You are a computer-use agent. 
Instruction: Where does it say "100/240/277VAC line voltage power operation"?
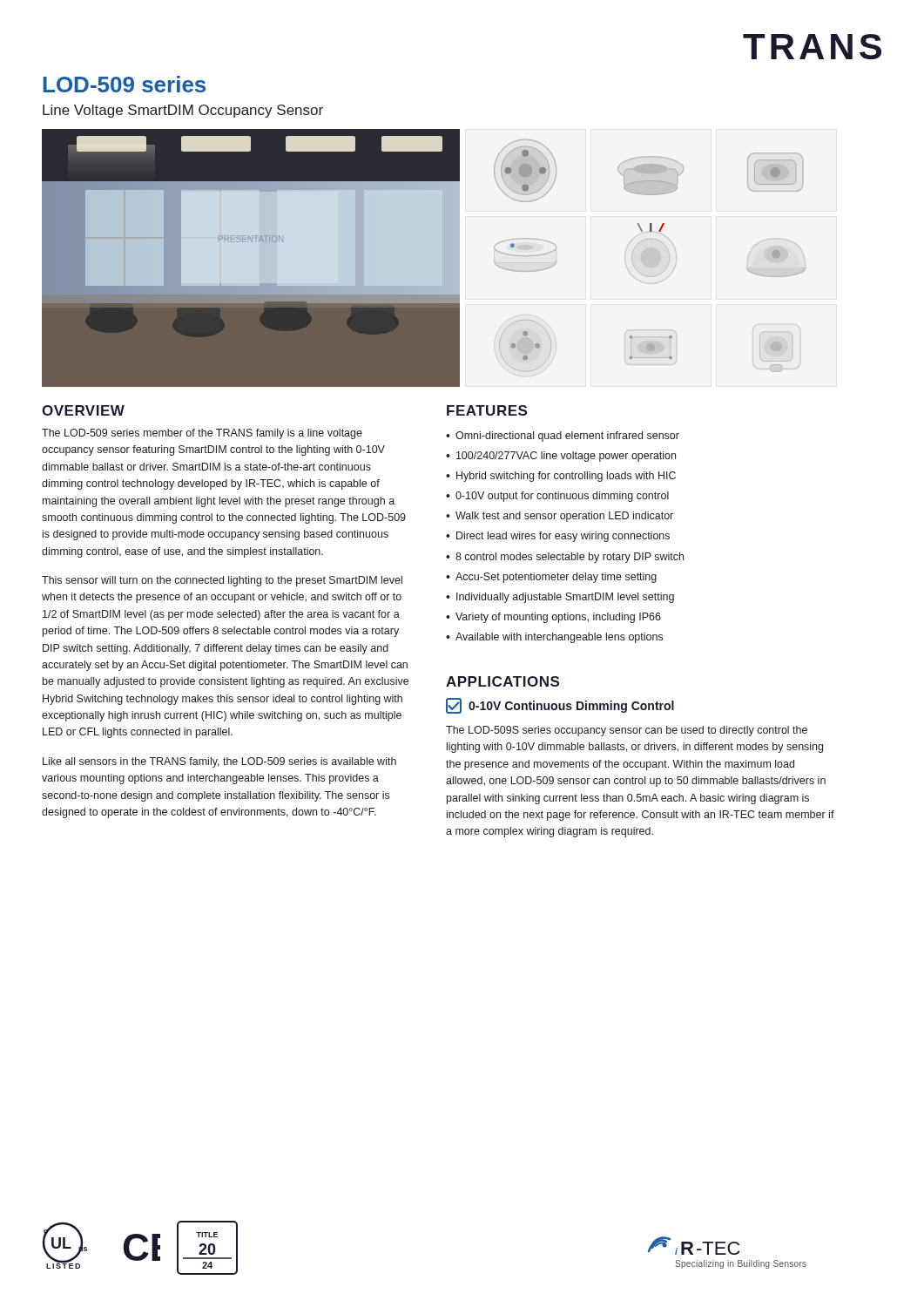641,457
